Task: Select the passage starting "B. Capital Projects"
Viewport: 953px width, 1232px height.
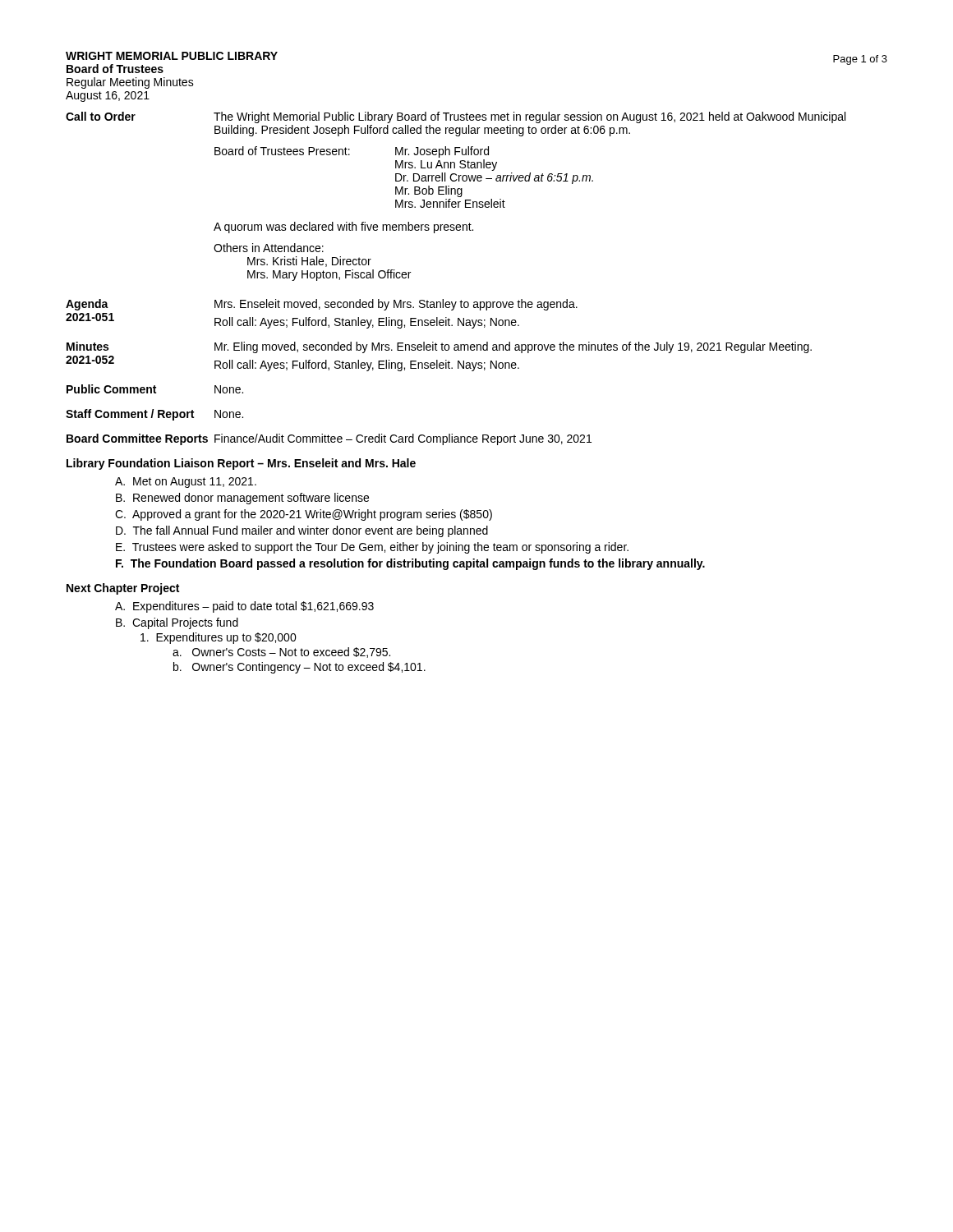Action: [x=177, y=623]
